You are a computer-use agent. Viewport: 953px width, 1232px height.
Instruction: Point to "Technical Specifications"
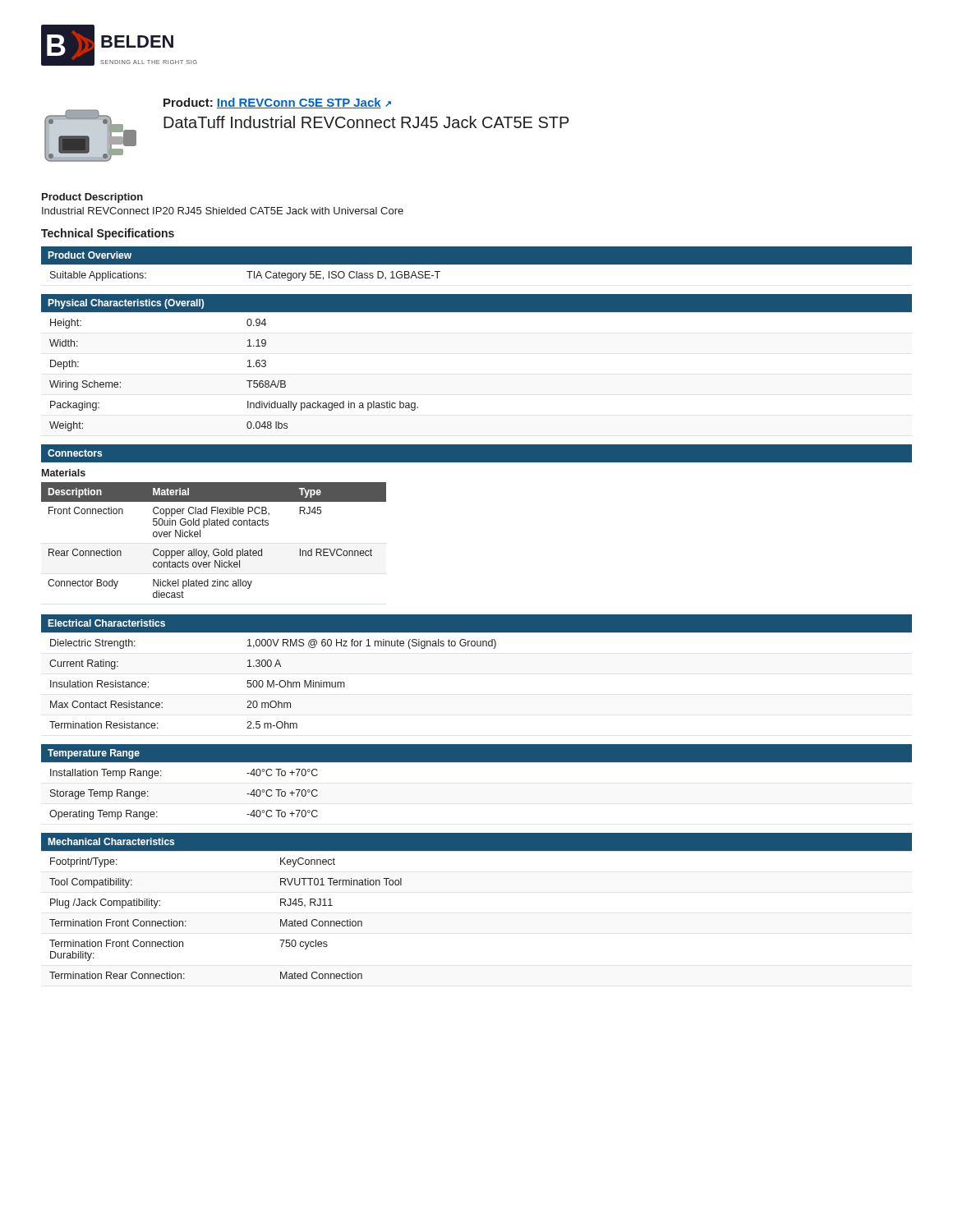[108, 233]
